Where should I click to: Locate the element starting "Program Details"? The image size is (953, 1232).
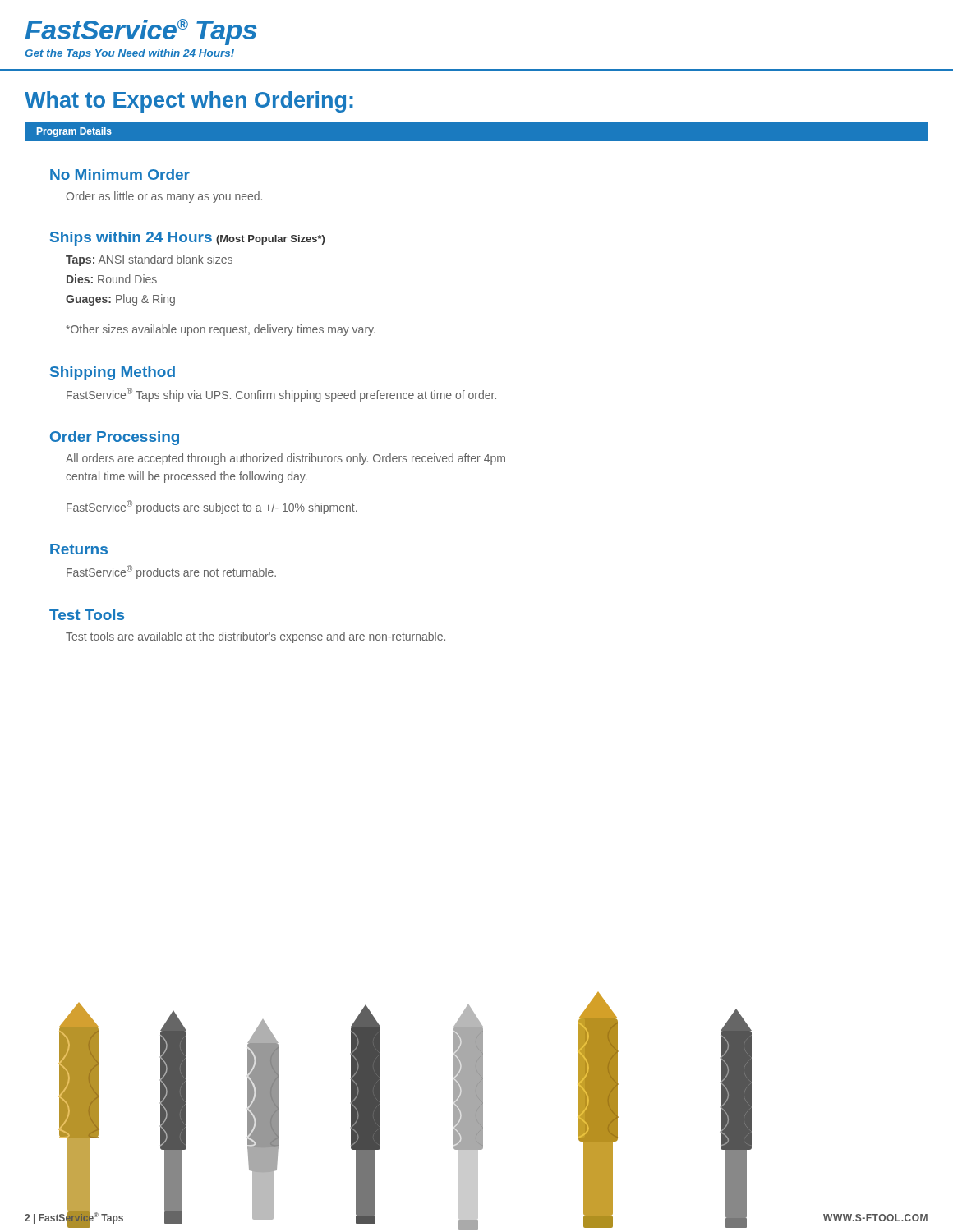point(74,132)
